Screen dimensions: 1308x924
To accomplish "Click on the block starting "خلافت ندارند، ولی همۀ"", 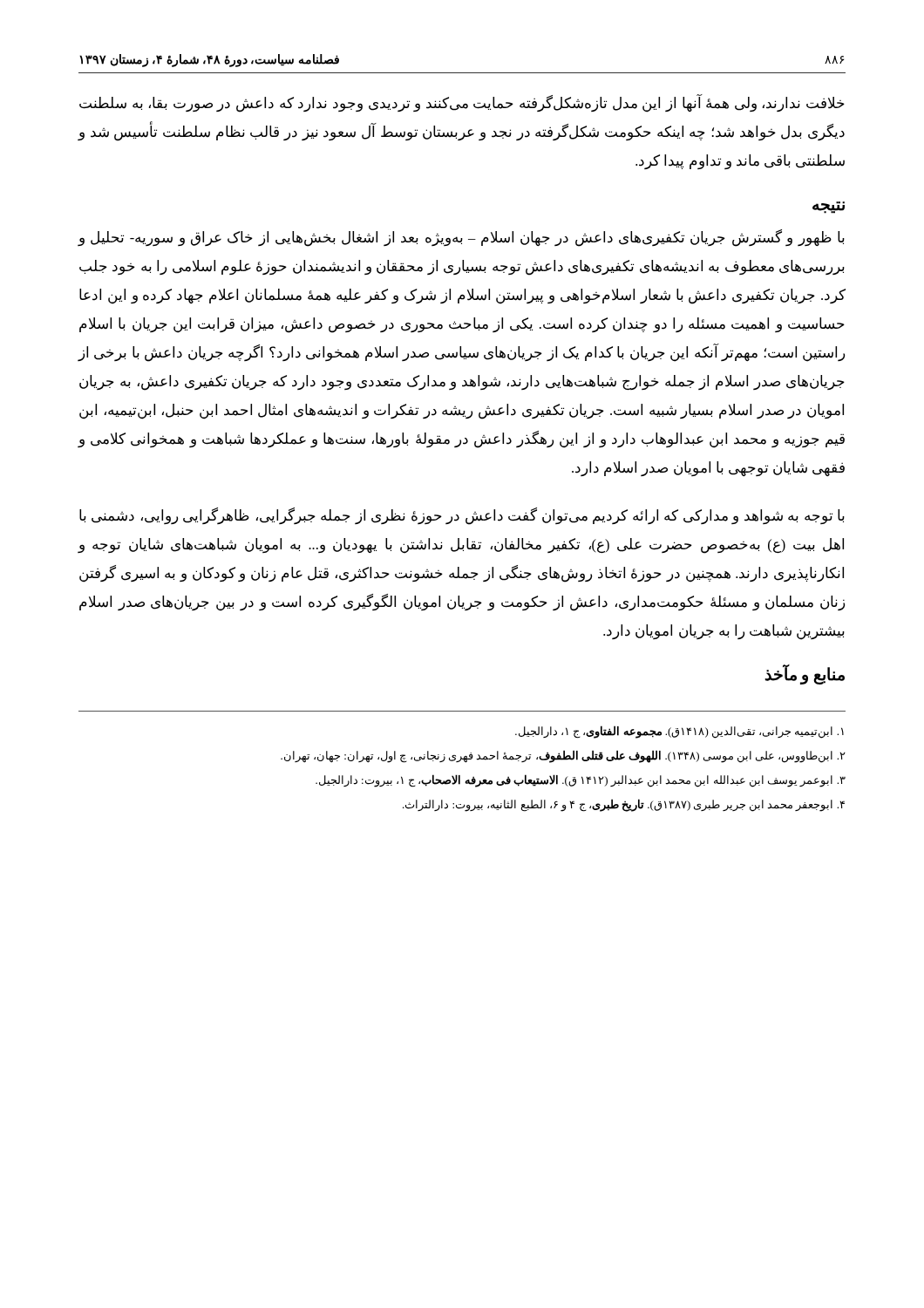I will (462, 132).
